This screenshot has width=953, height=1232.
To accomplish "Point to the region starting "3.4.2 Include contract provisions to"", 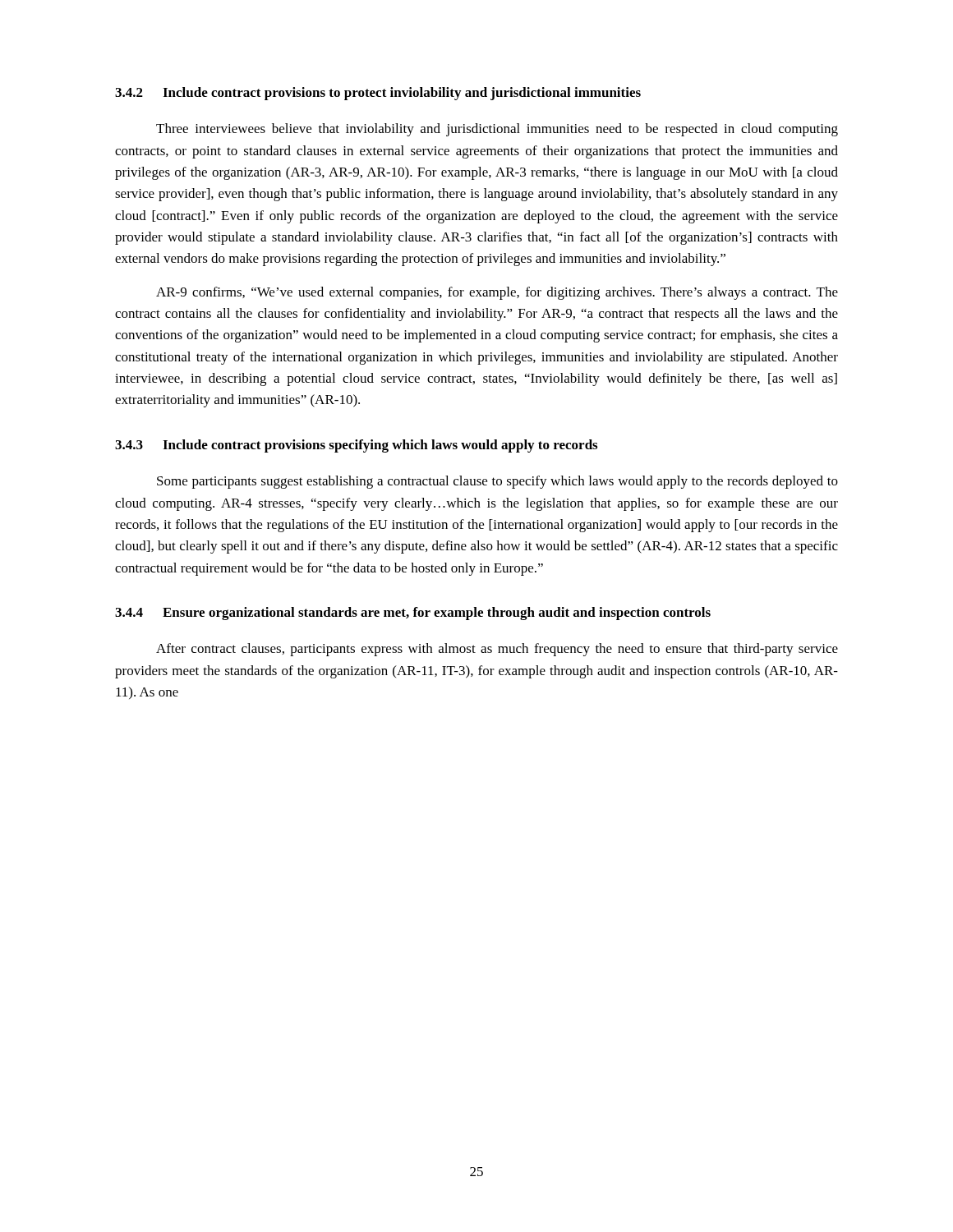I will coord(378,93).
